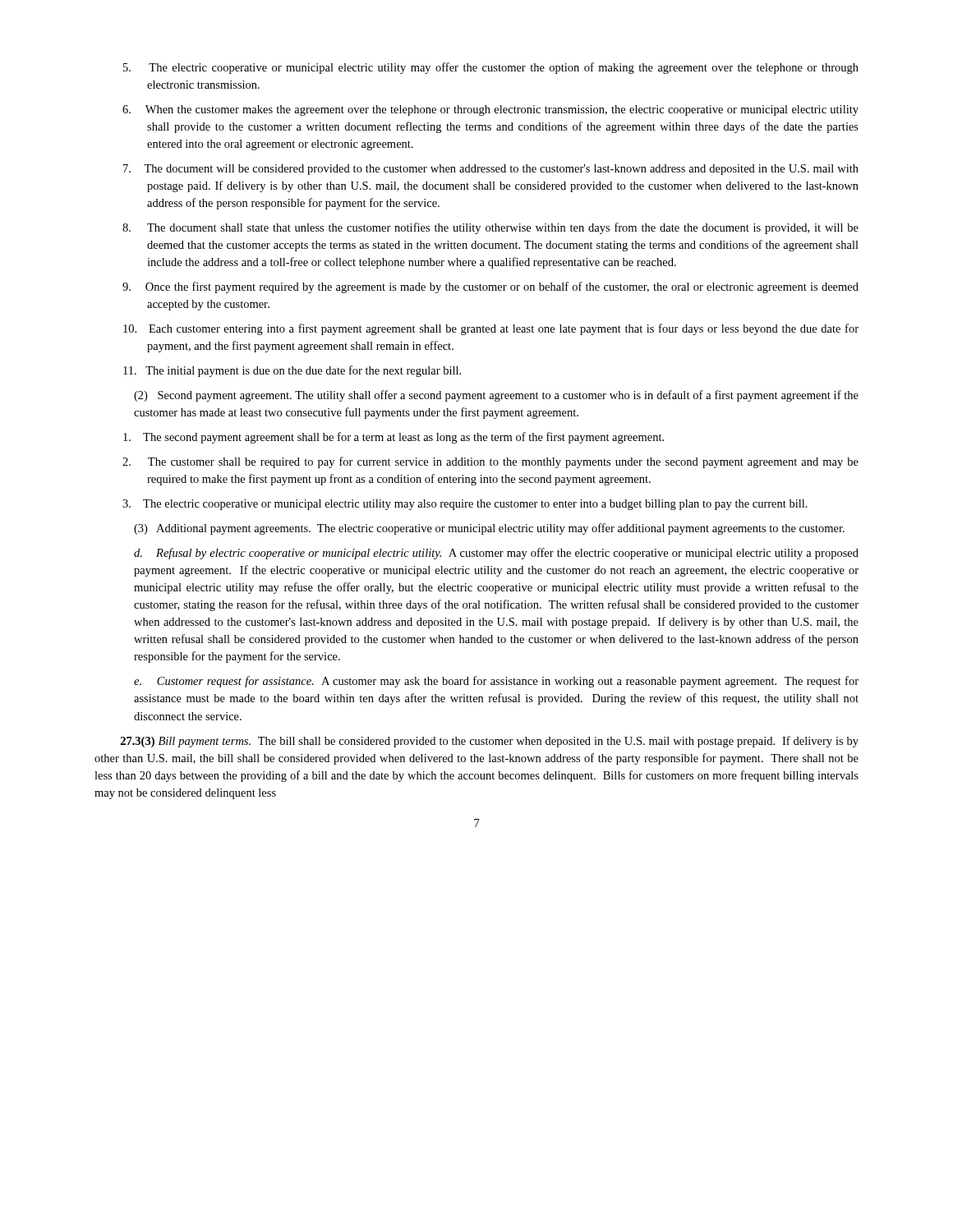The image size is (953, 1232).
Task: Select the passage starting "3. The electric cooperative or"
Action: click(x=465, y=504)
